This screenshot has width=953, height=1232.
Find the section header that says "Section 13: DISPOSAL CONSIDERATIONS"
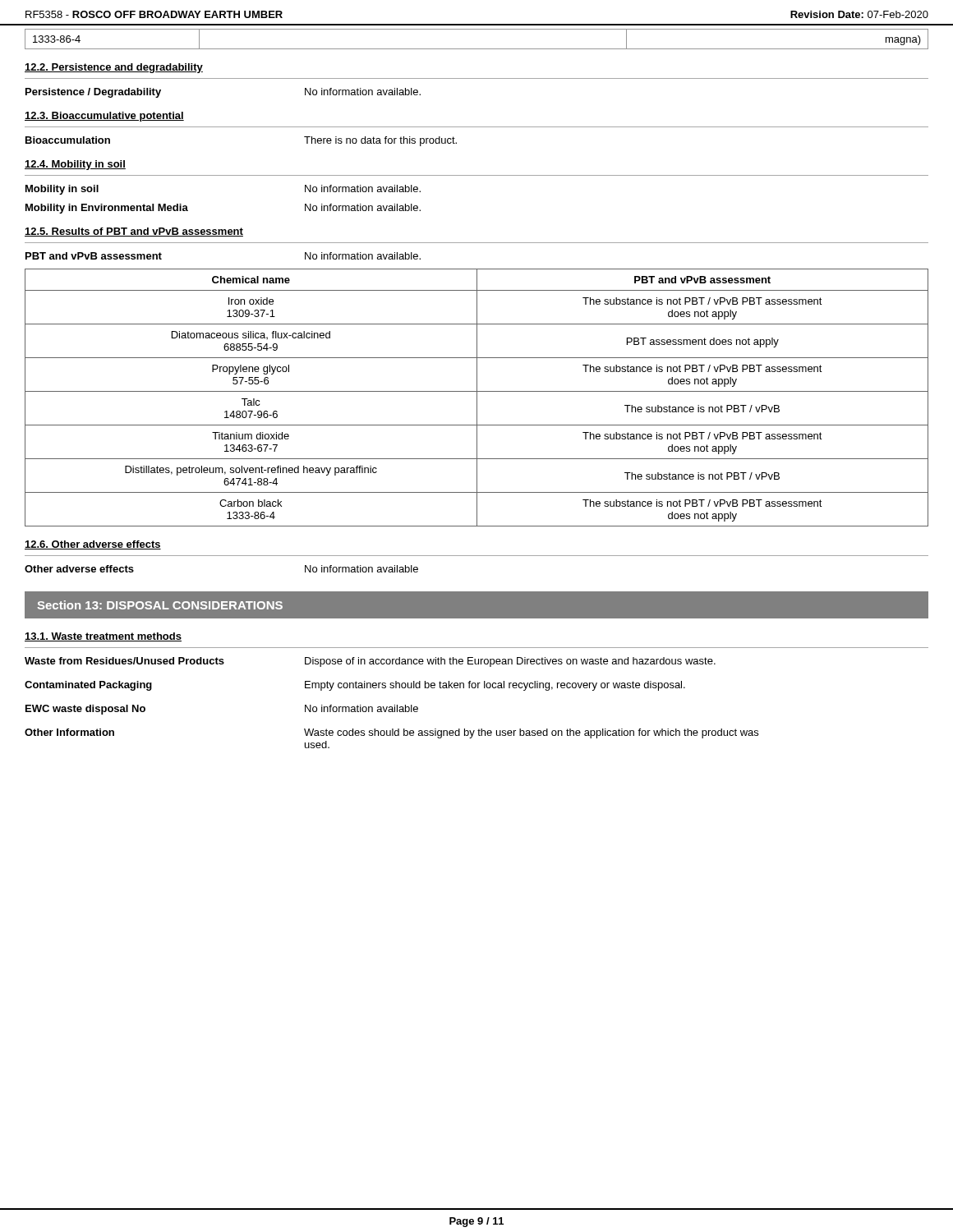click(160, 605)
